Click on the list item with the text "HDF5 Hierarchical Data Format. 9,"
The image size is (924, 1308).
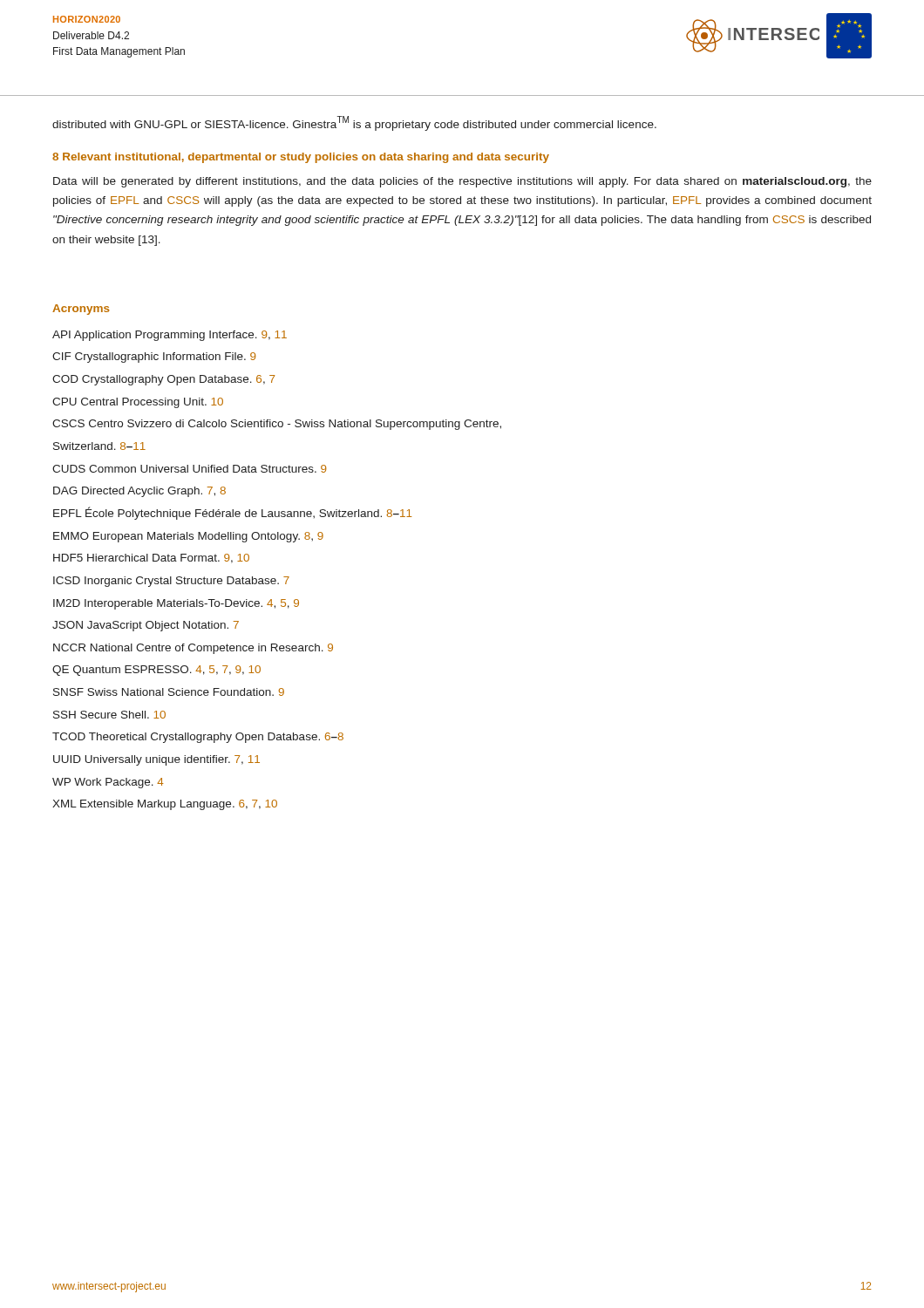(151, 558)
